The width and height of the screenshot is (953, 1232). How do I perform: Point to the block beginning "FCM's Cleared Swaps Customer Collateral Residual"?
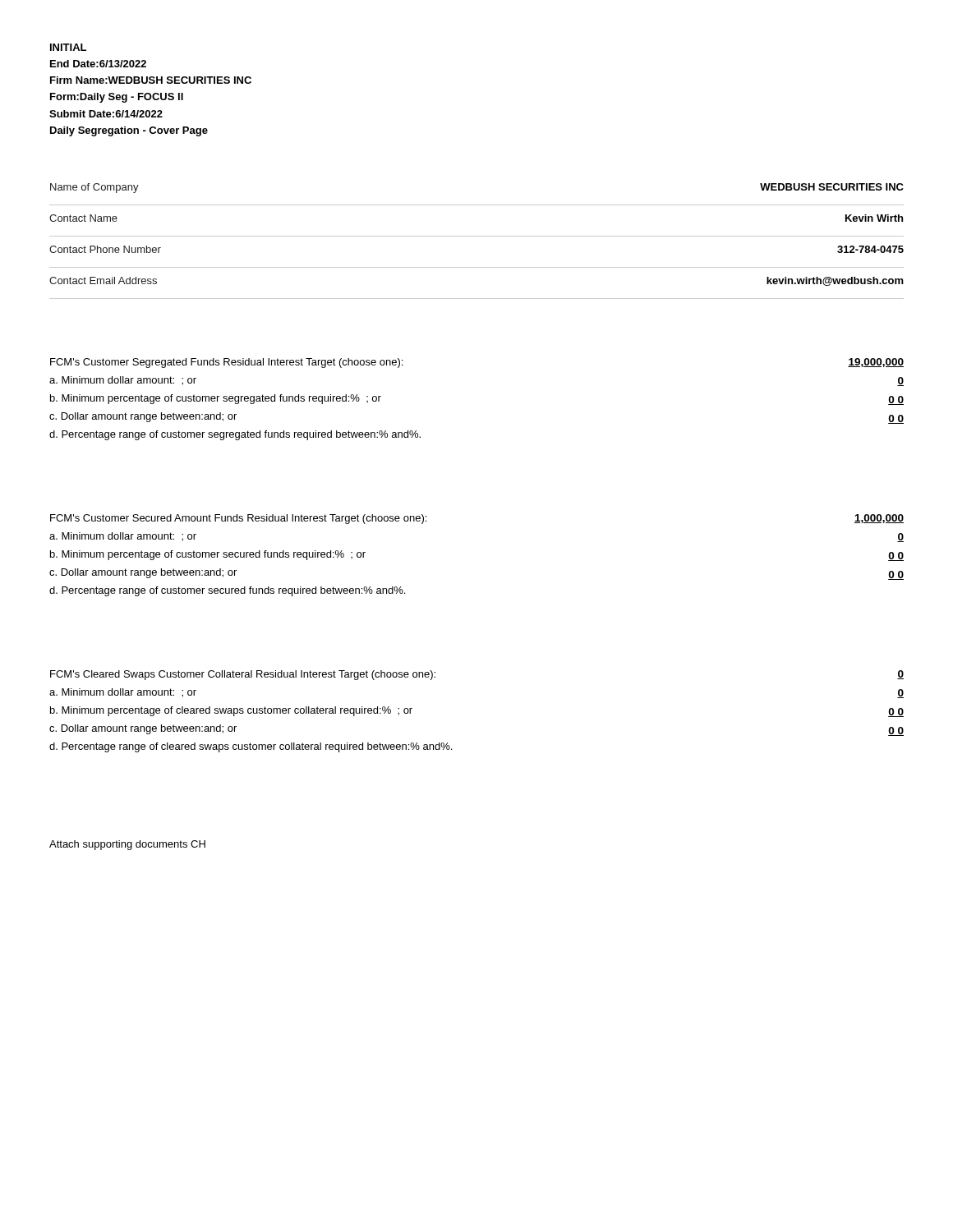(x=251, y=710)
